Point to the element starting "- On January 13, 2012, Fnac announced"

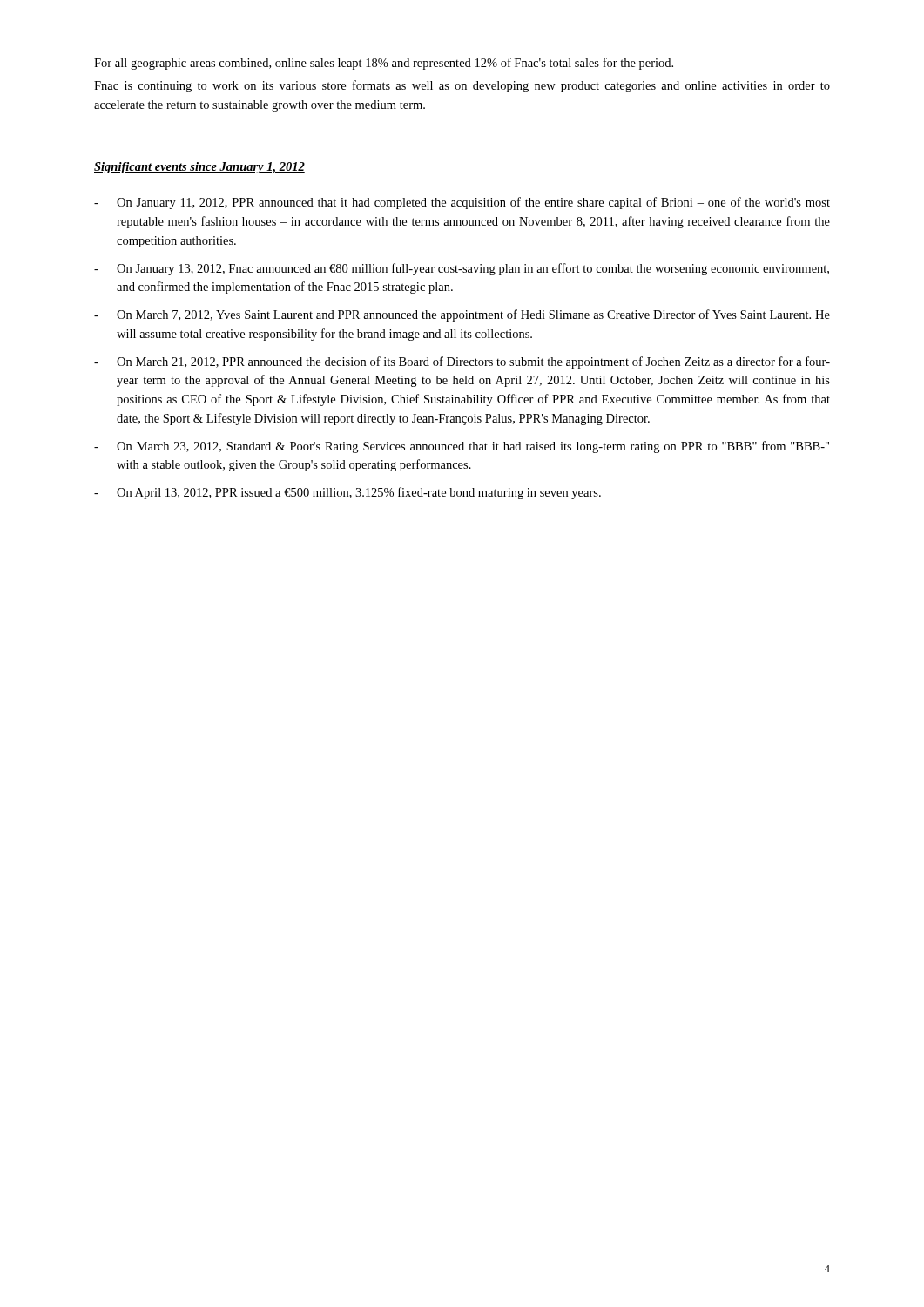(462, 278)
